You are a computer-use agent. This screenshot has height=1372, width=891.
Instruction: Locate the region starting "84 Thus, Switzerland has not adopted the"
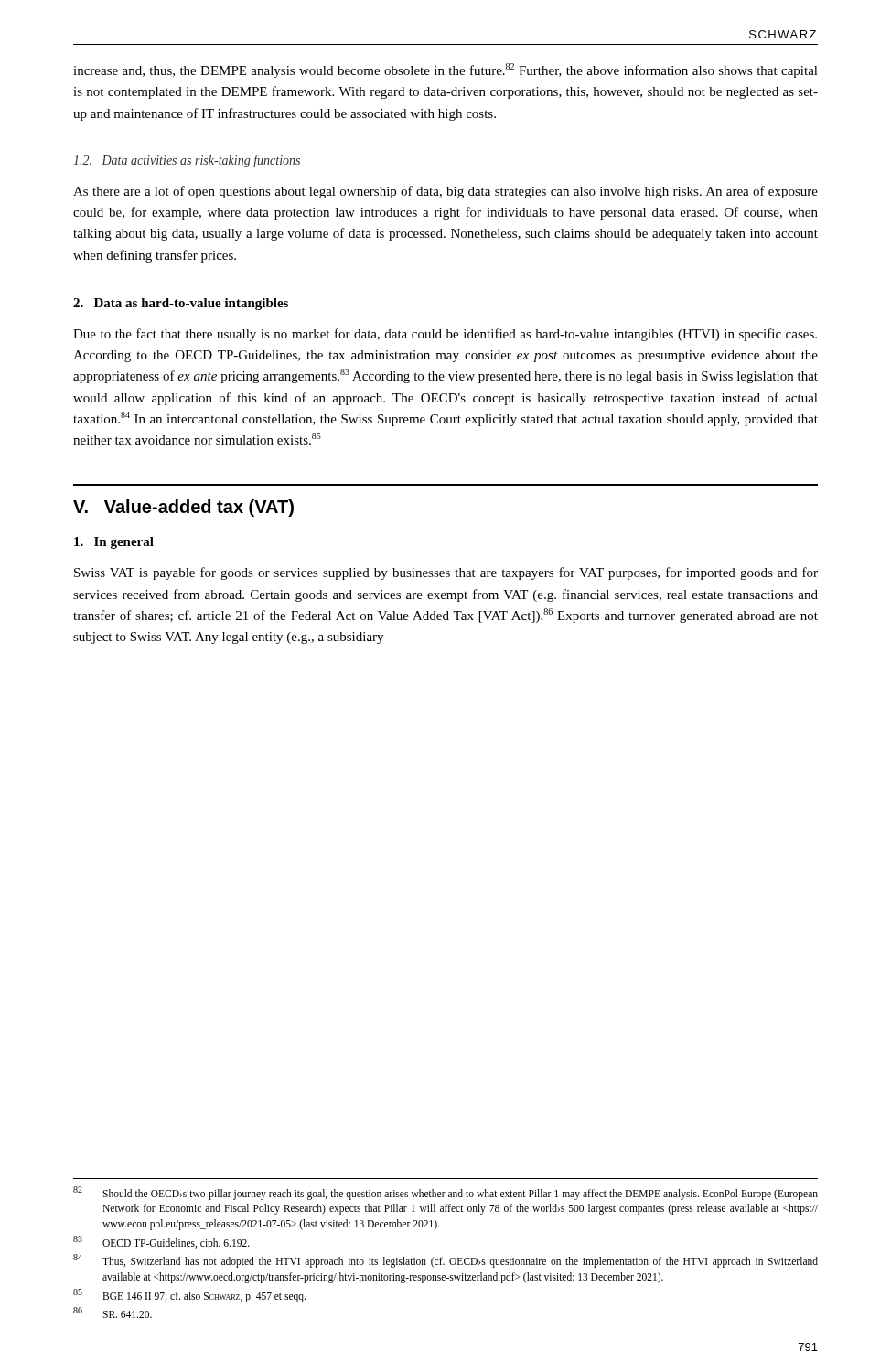(446, 1270)
